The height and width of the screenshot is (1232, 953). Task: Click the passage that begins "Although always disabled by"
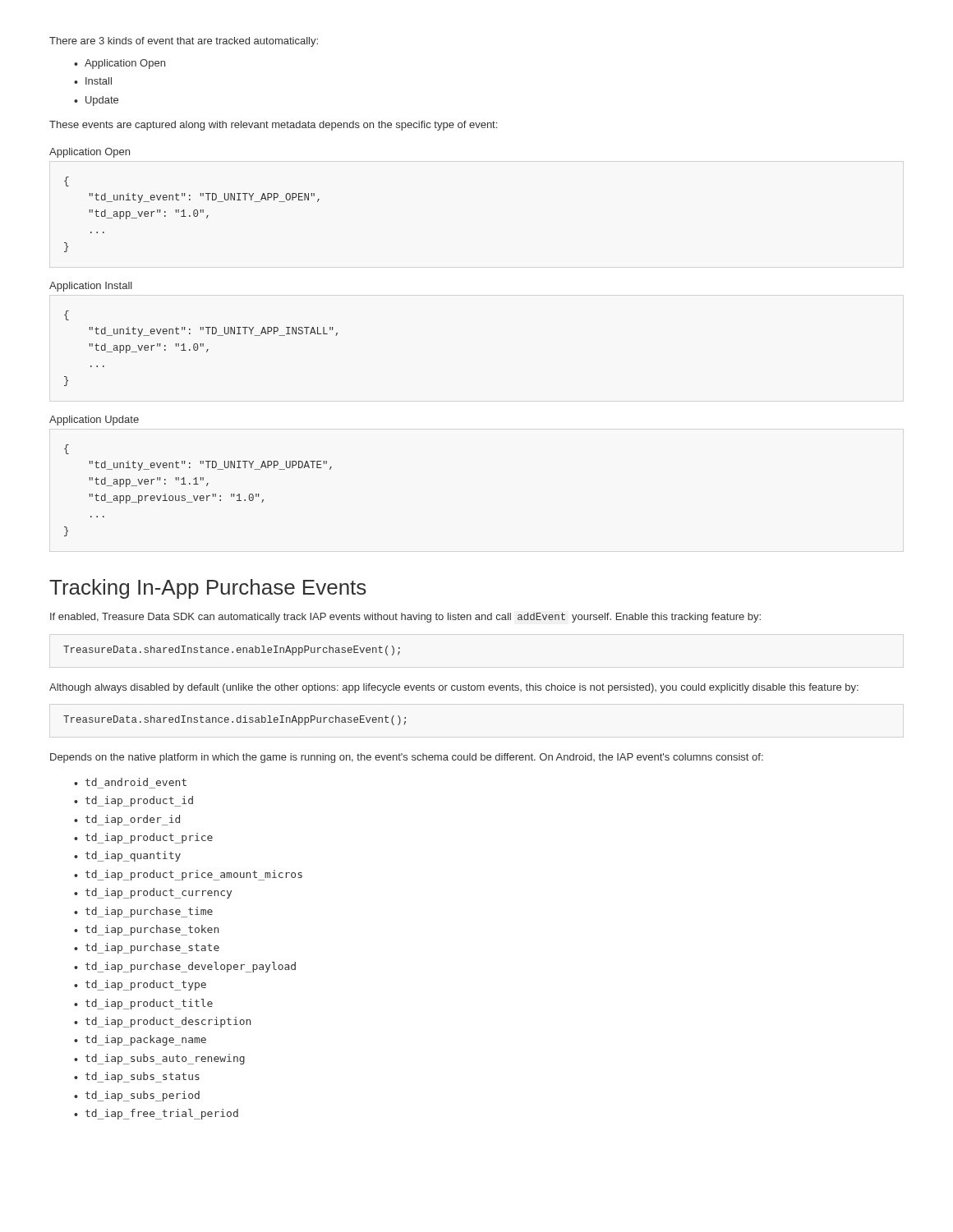point(454,687)
